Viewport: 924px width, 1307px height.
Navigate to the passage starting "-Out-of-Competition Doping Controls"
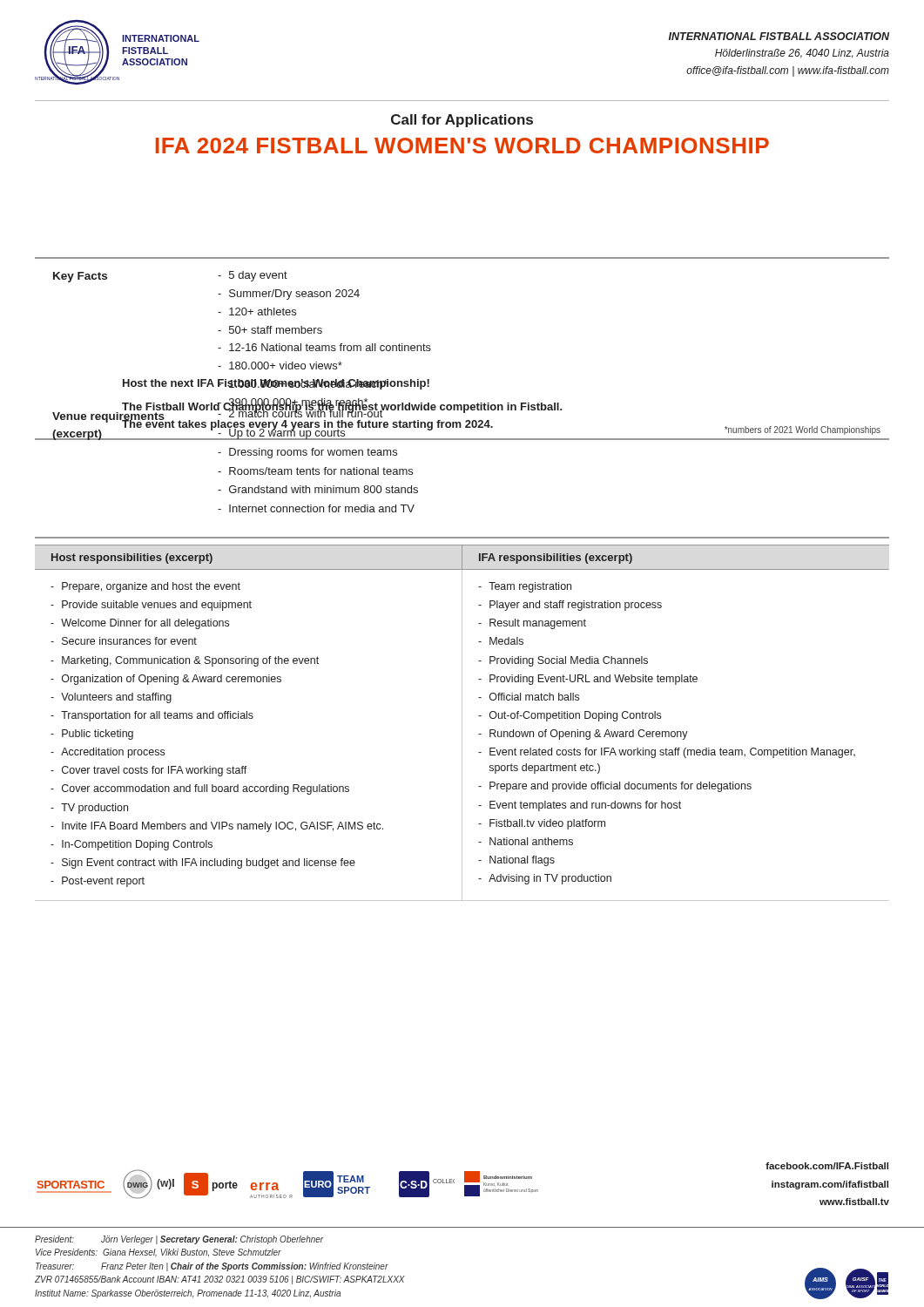(570, 715)
